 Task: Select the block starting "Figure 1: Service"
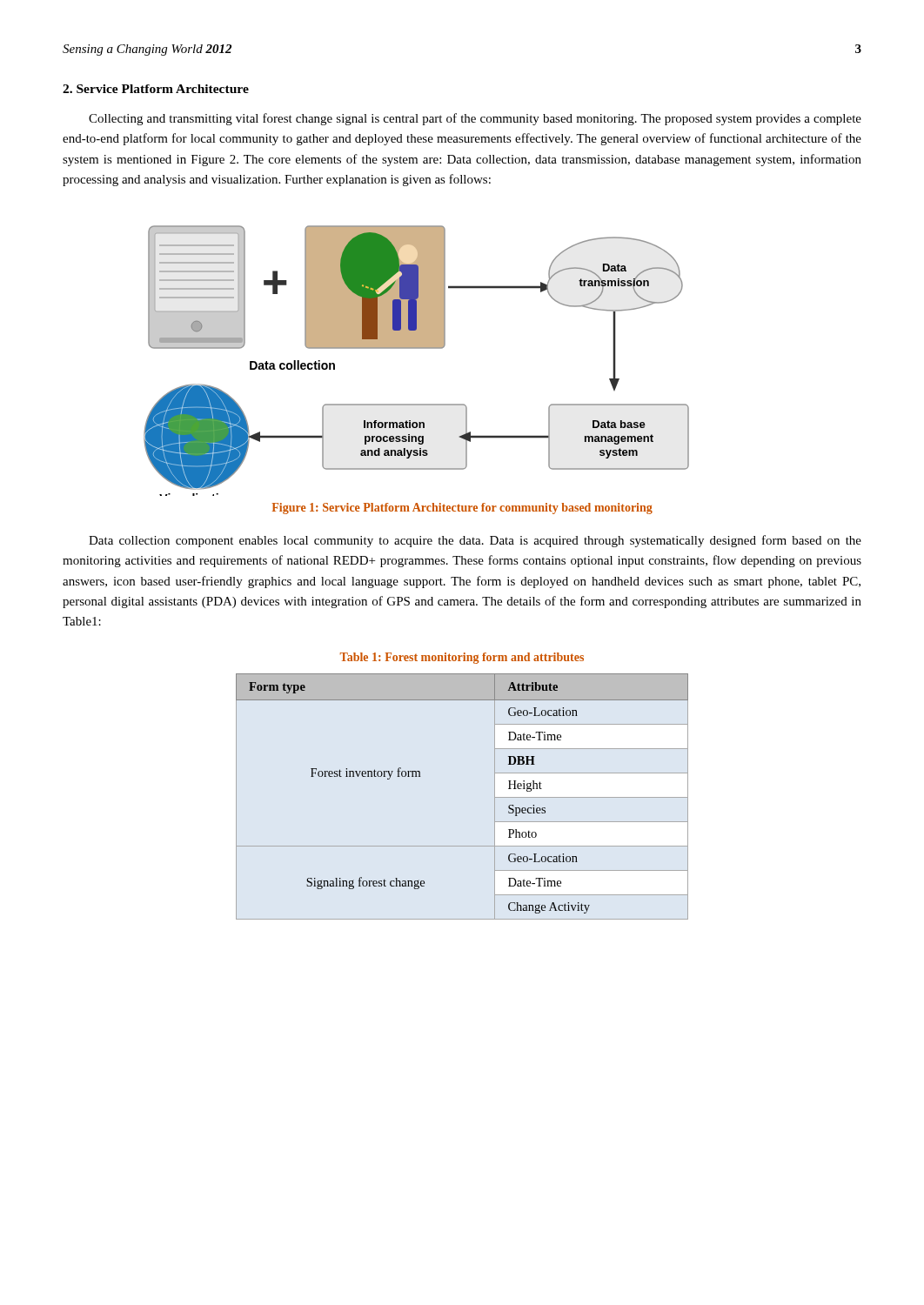coord(462,508)
